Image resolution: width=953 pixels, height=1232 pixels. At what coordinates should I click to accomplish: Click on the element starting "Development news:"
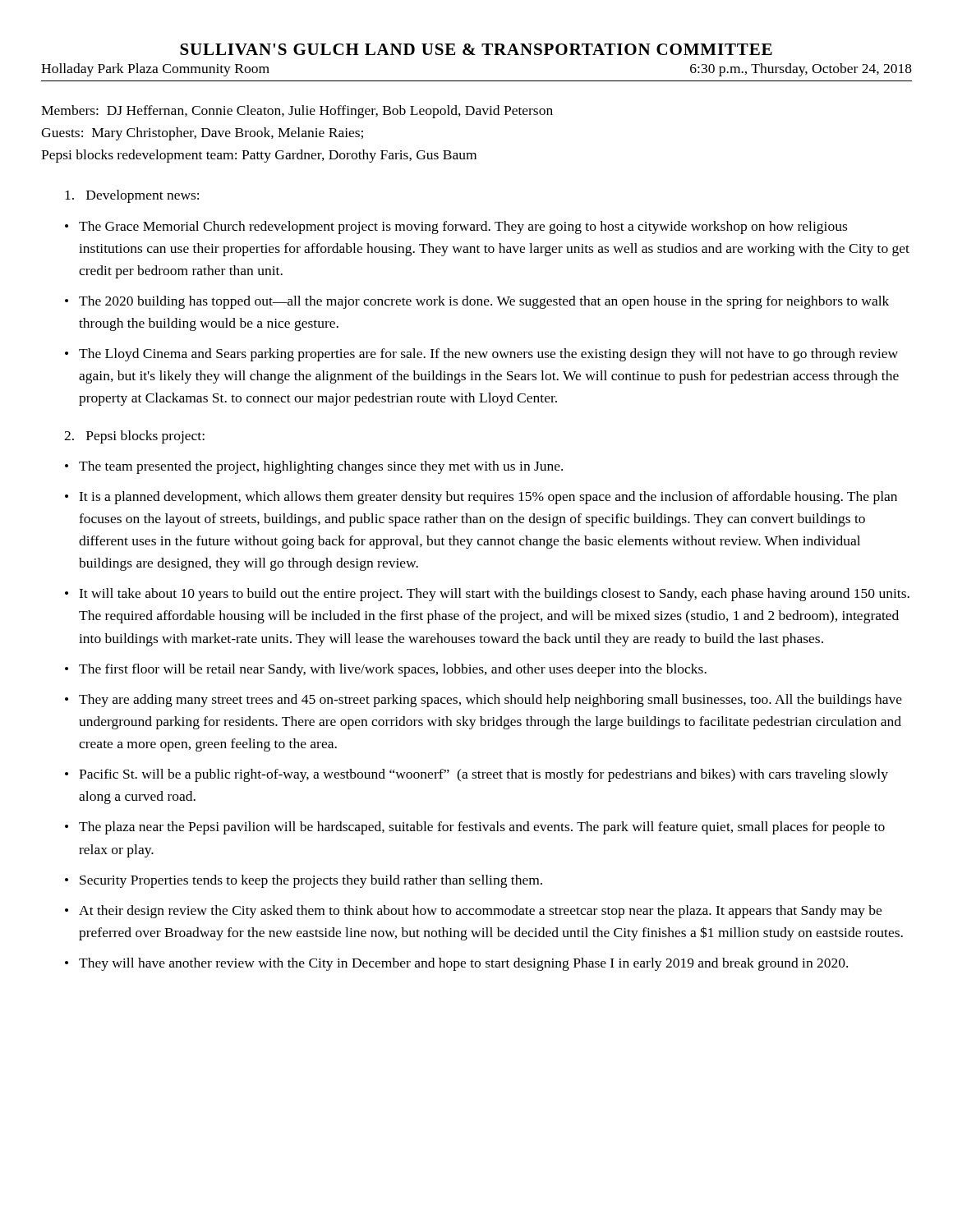point(132,195)
